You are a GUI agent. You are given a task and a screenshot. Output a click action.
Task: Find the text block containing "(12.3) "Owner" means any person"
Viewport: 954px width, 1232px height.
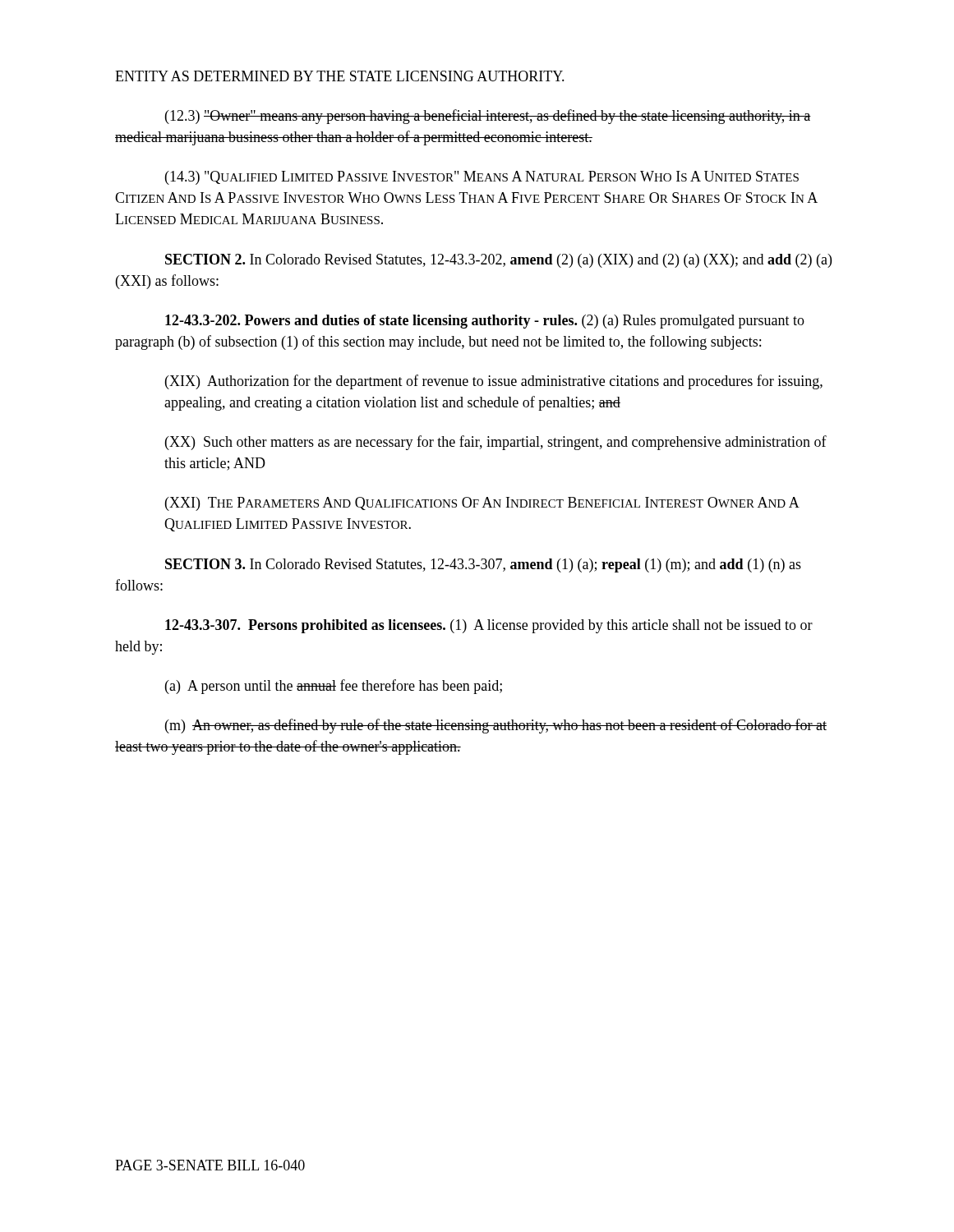point(463,127)
